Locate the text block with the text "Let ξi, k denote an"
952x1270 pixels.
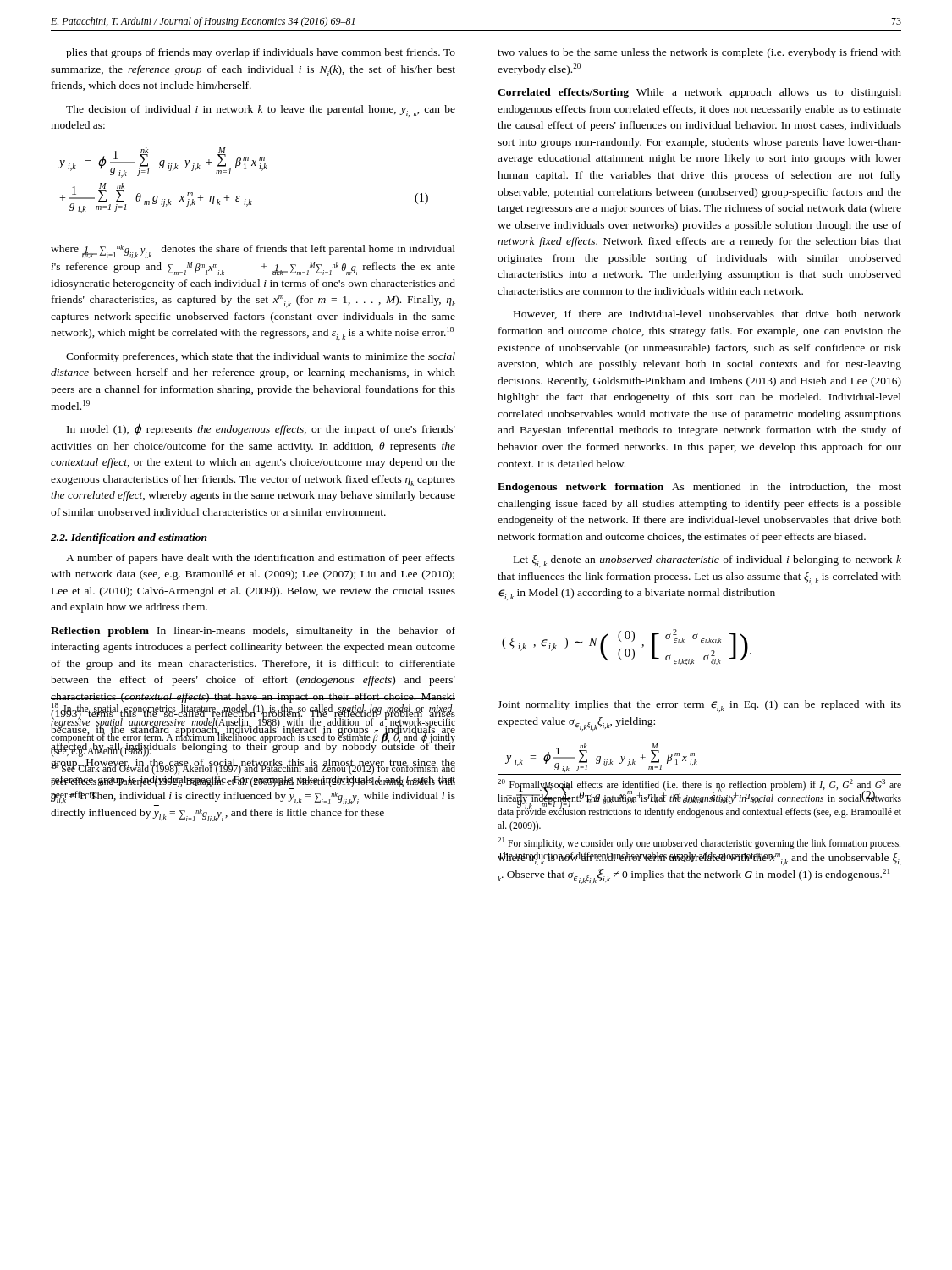coord(699,576)
